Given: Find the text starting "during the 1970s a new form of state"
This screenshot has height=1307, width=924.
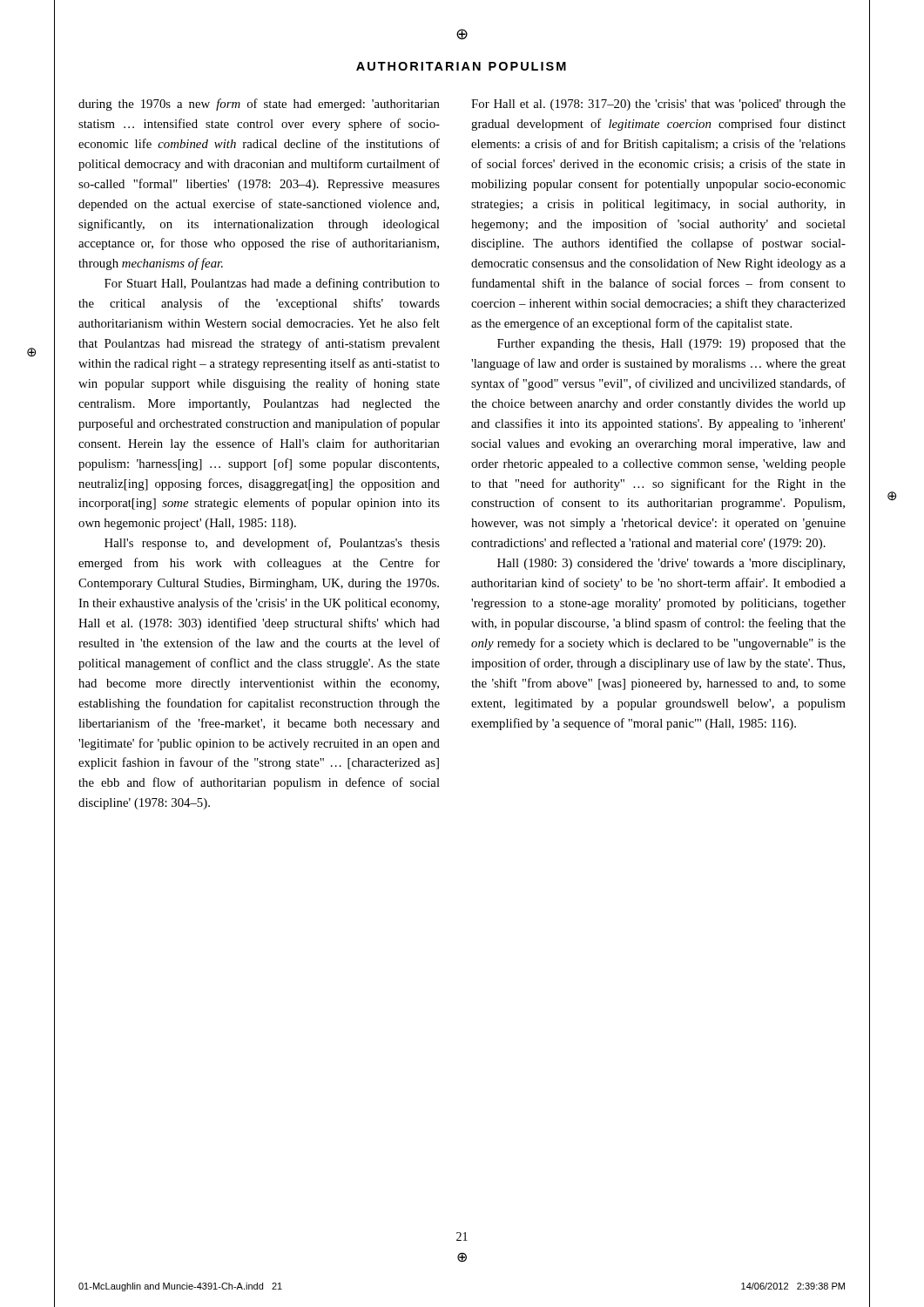Looking at the screenshot, I should tap(259, 454).
